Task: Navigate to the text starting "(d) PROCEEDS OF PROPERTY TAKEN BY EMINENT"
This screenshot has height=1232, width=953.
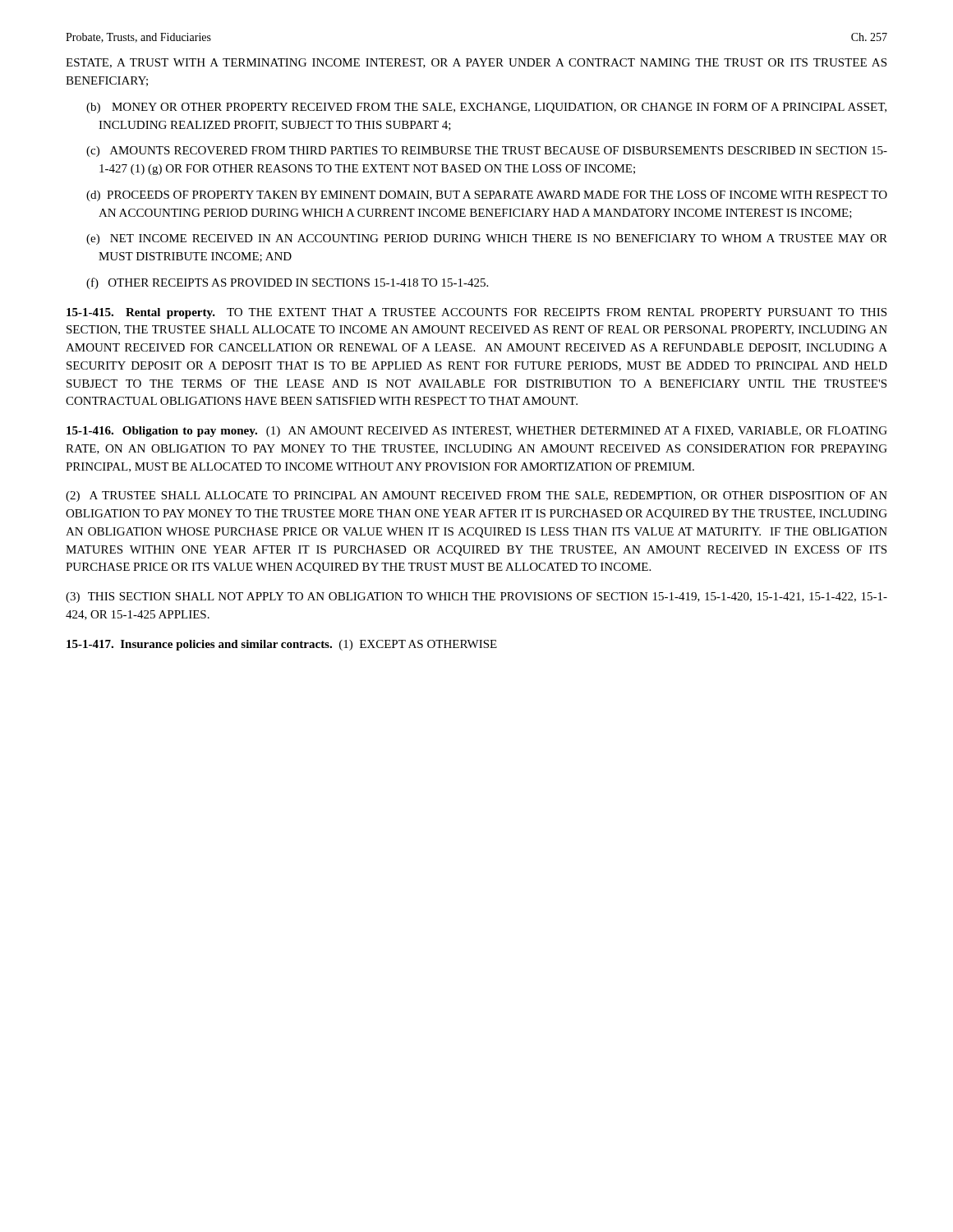Action: pyautogui.click(x=487, y=203)
